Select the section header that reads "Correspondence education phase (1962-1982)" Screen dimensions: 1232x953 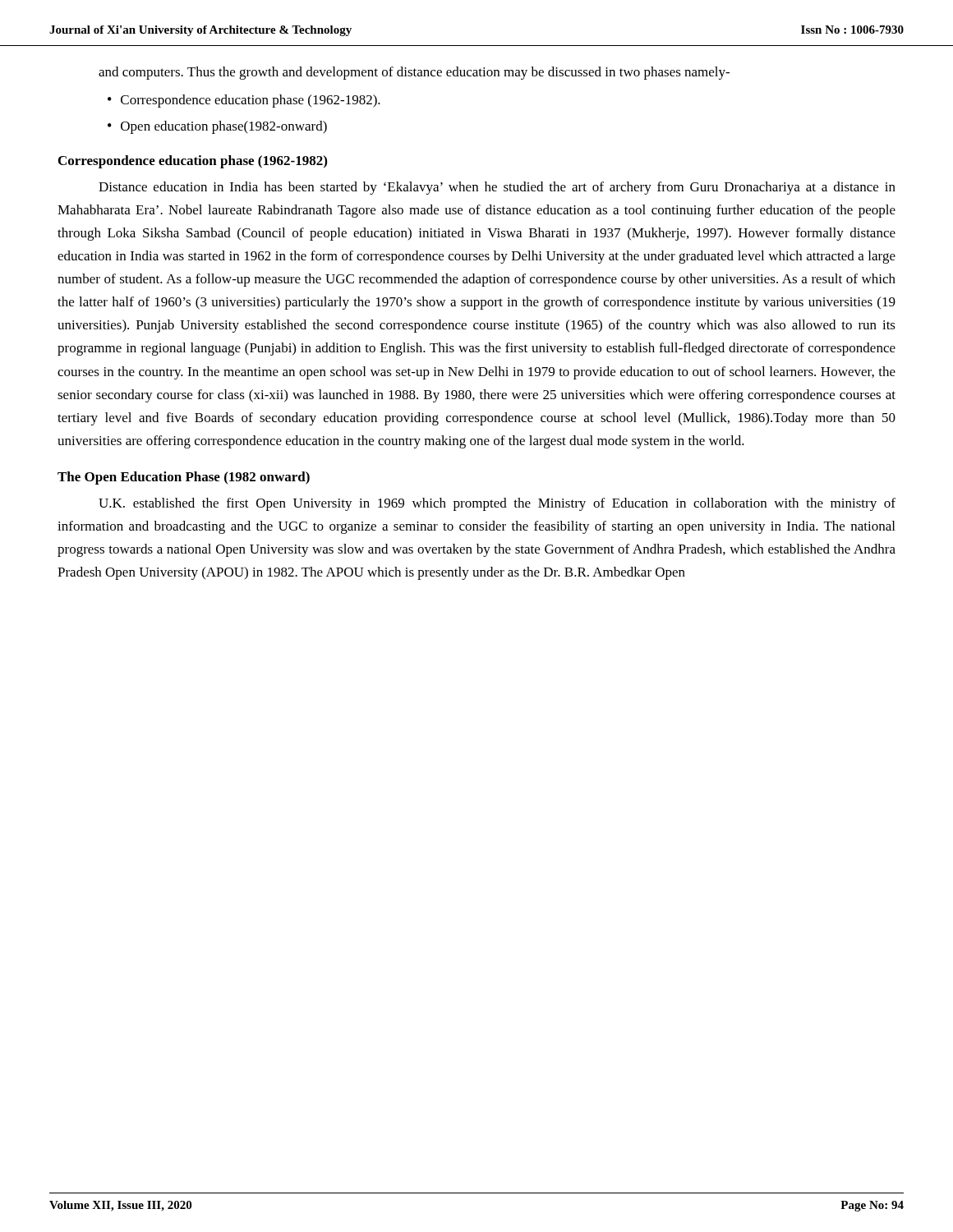tap(193, 161)
